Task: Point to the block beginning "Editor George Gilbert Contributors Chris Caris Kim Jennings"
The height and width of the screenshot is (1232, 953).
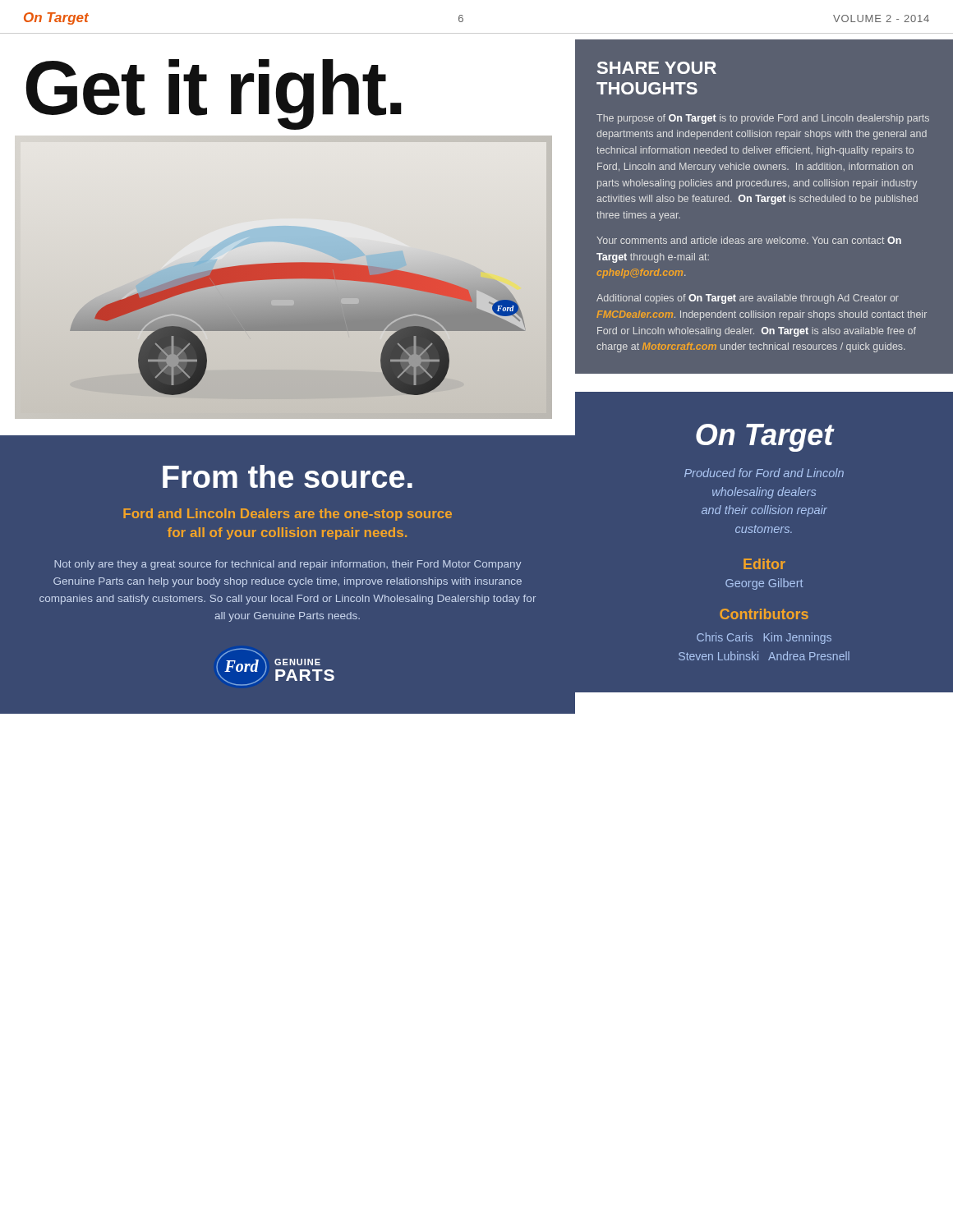Action: pos(764,611)
